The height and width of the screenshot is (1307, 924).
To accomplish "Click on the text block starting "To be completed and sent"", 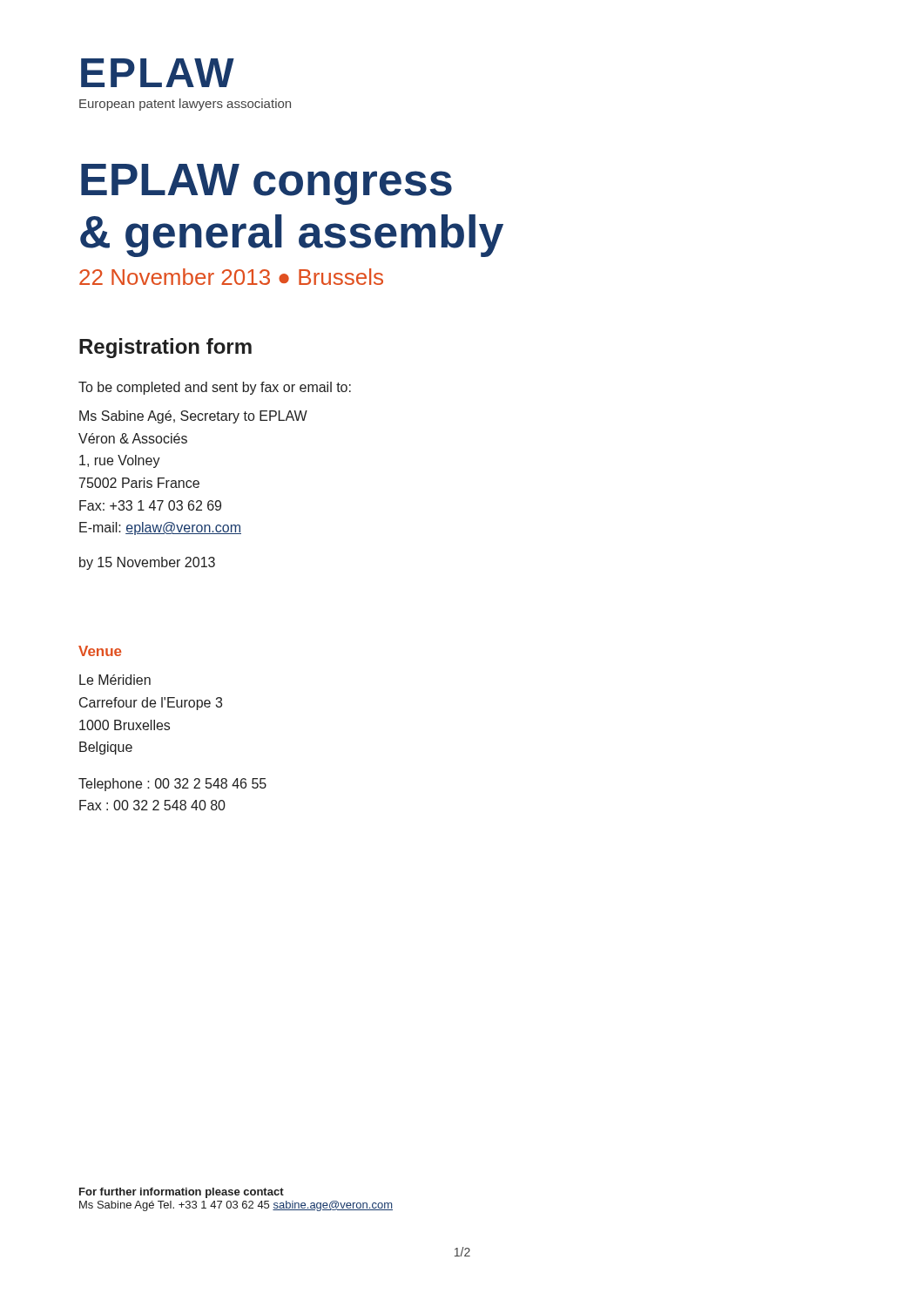I will click(215, 387).
